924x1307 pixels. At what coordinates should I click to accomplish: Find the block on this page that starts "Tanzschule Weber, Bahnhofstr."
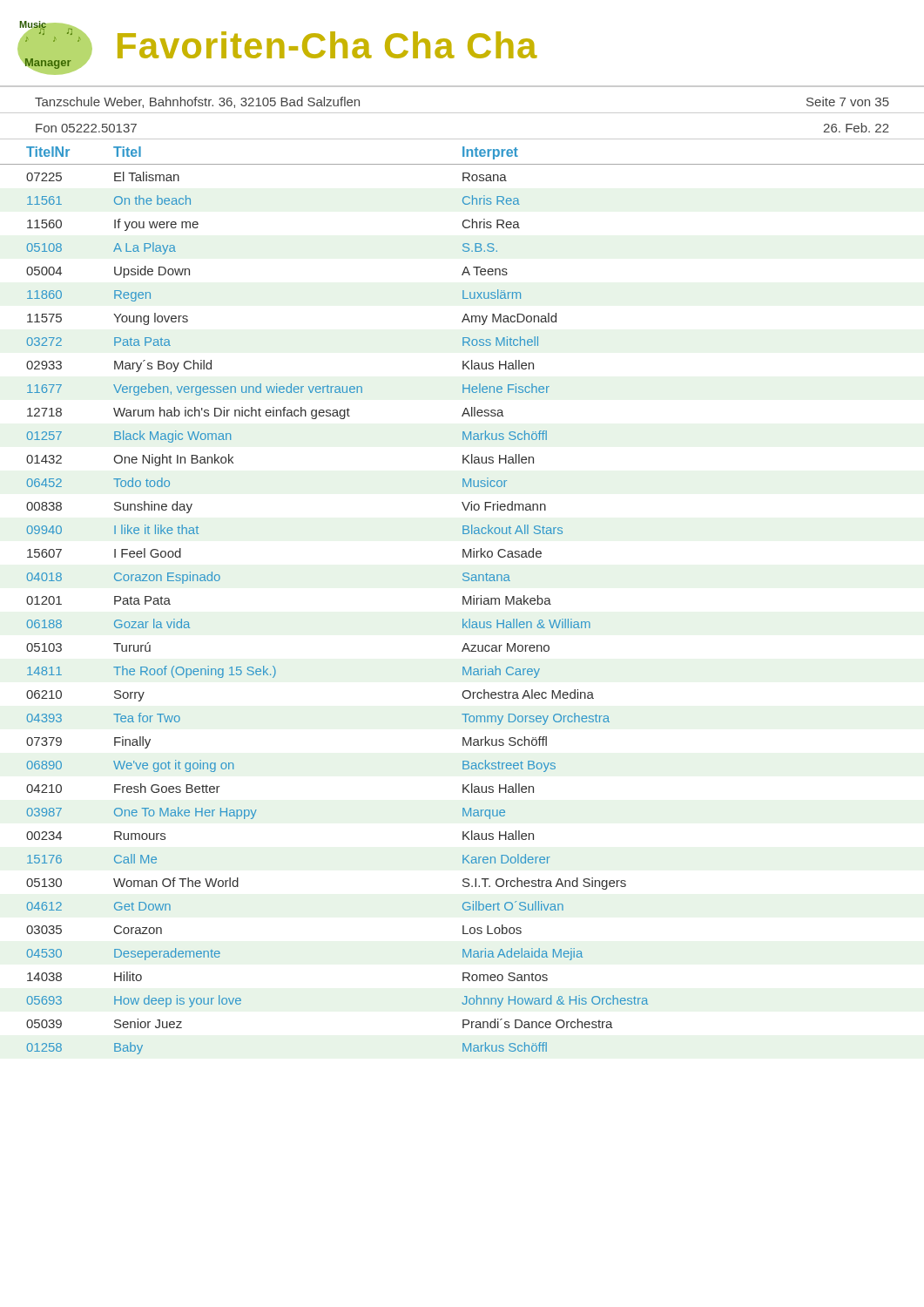tap(198, 101)
